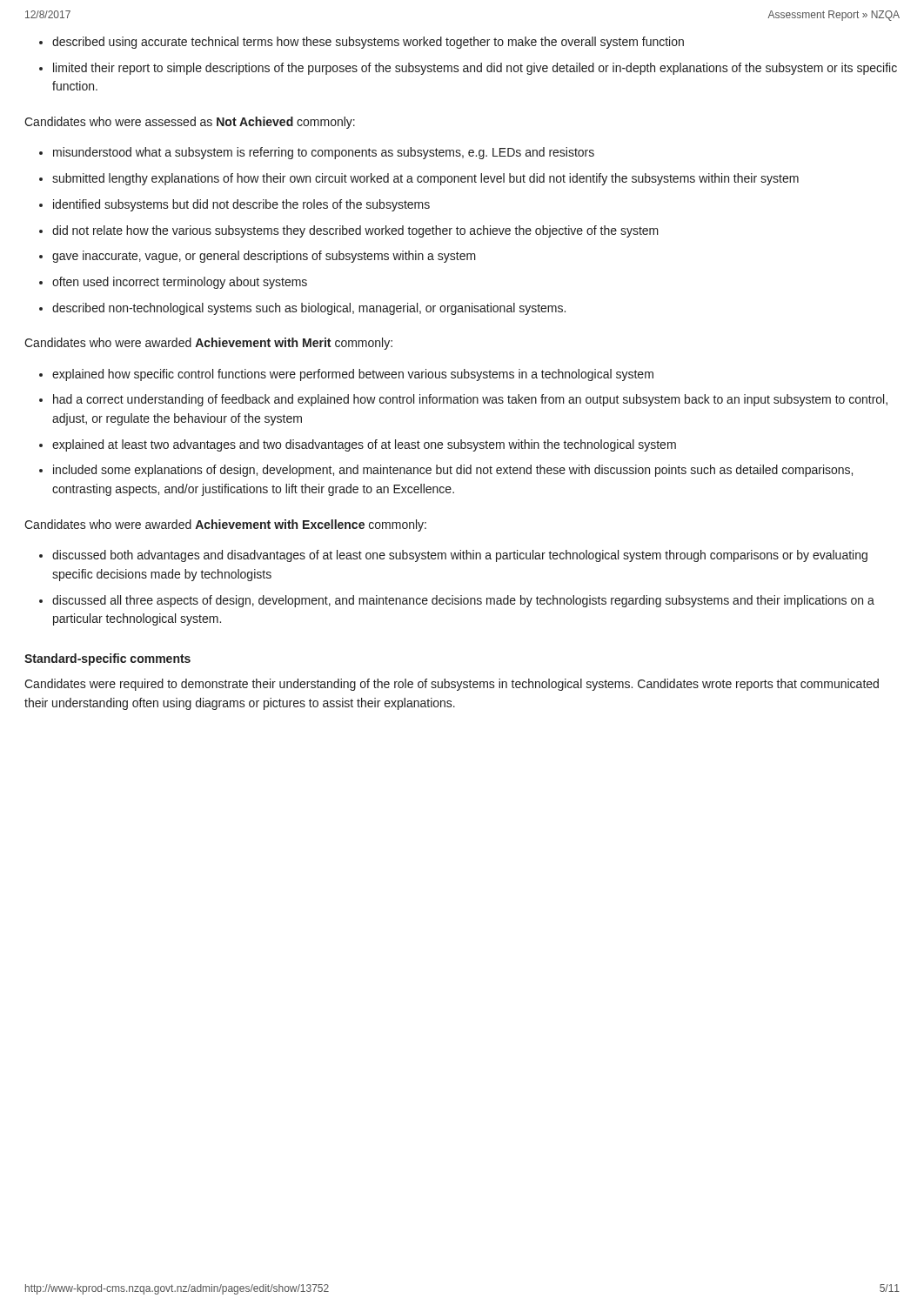Locate the block of text that opens with "had a correct understanding"

[470, 409]
